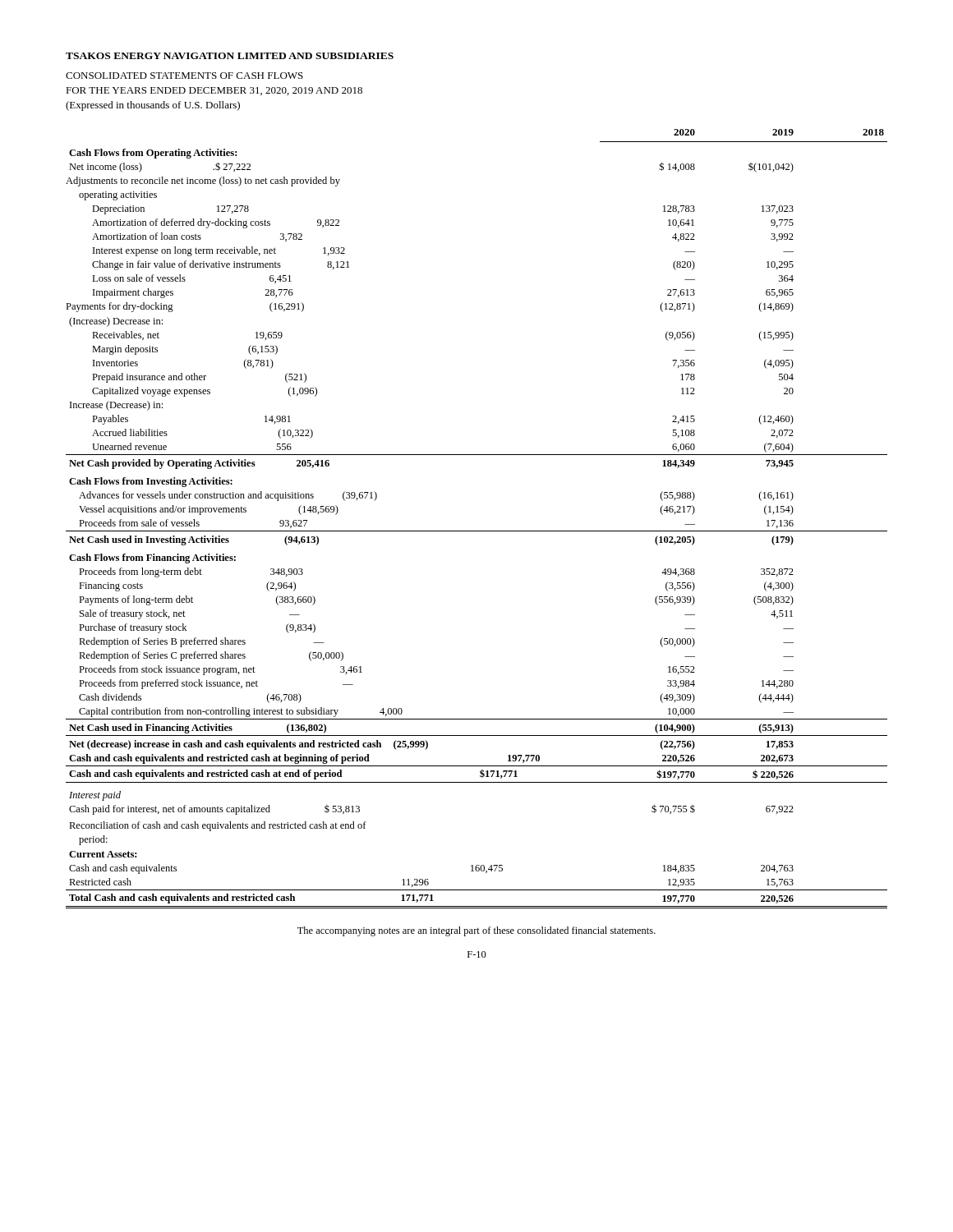
Task: Locate the text "(Expressed in thousands of U.S. Dollars)"
Action: click(153, 105)
